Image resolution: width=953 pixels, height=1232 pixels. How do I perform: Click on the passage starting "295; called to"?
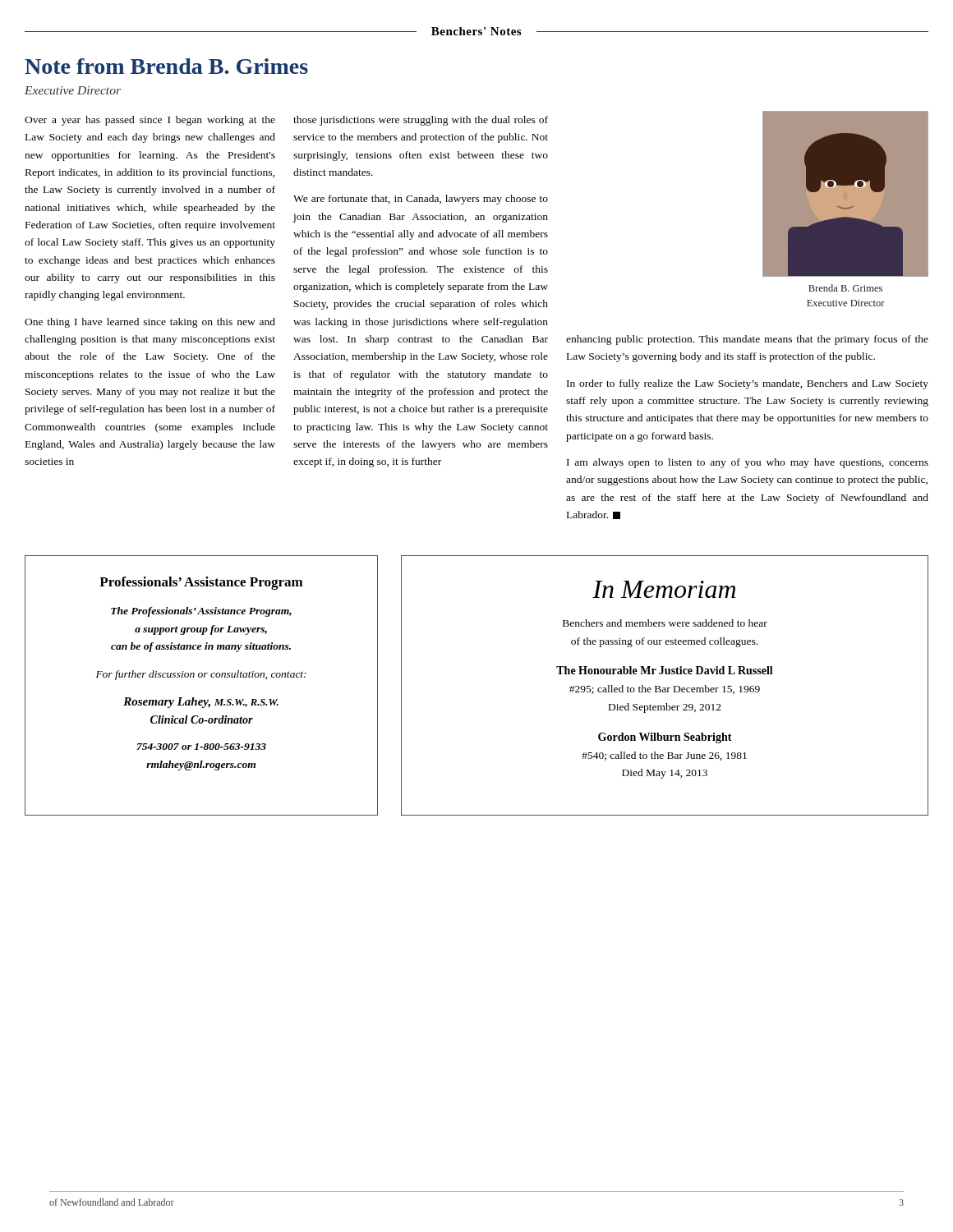(665, 698)
